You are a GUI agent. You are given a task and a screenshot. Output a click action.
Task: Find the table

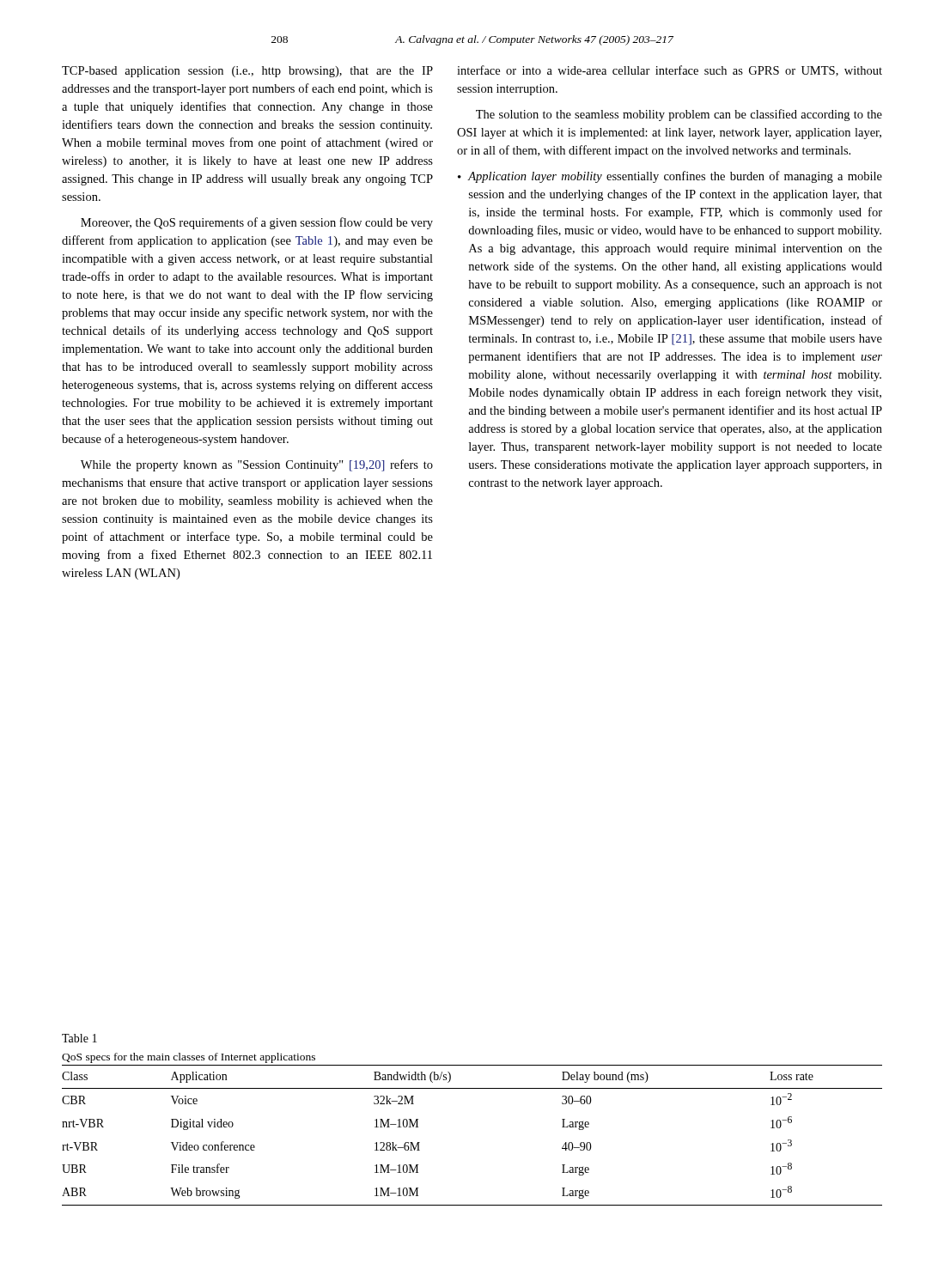click(x=472, y=1135)
